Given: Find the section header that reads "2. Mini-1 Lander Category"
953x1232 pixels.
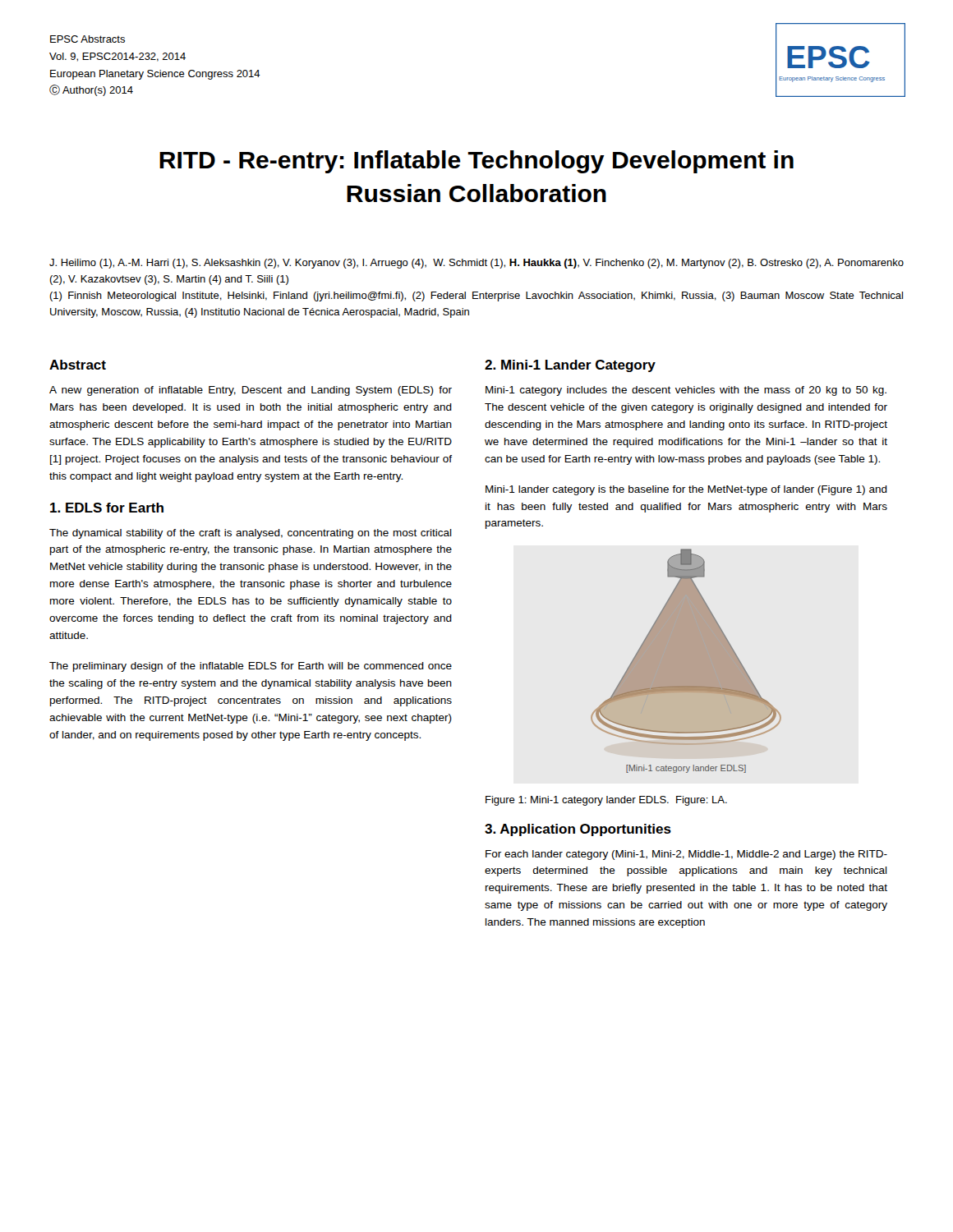Looking at the screenshot, I should 570,365.
